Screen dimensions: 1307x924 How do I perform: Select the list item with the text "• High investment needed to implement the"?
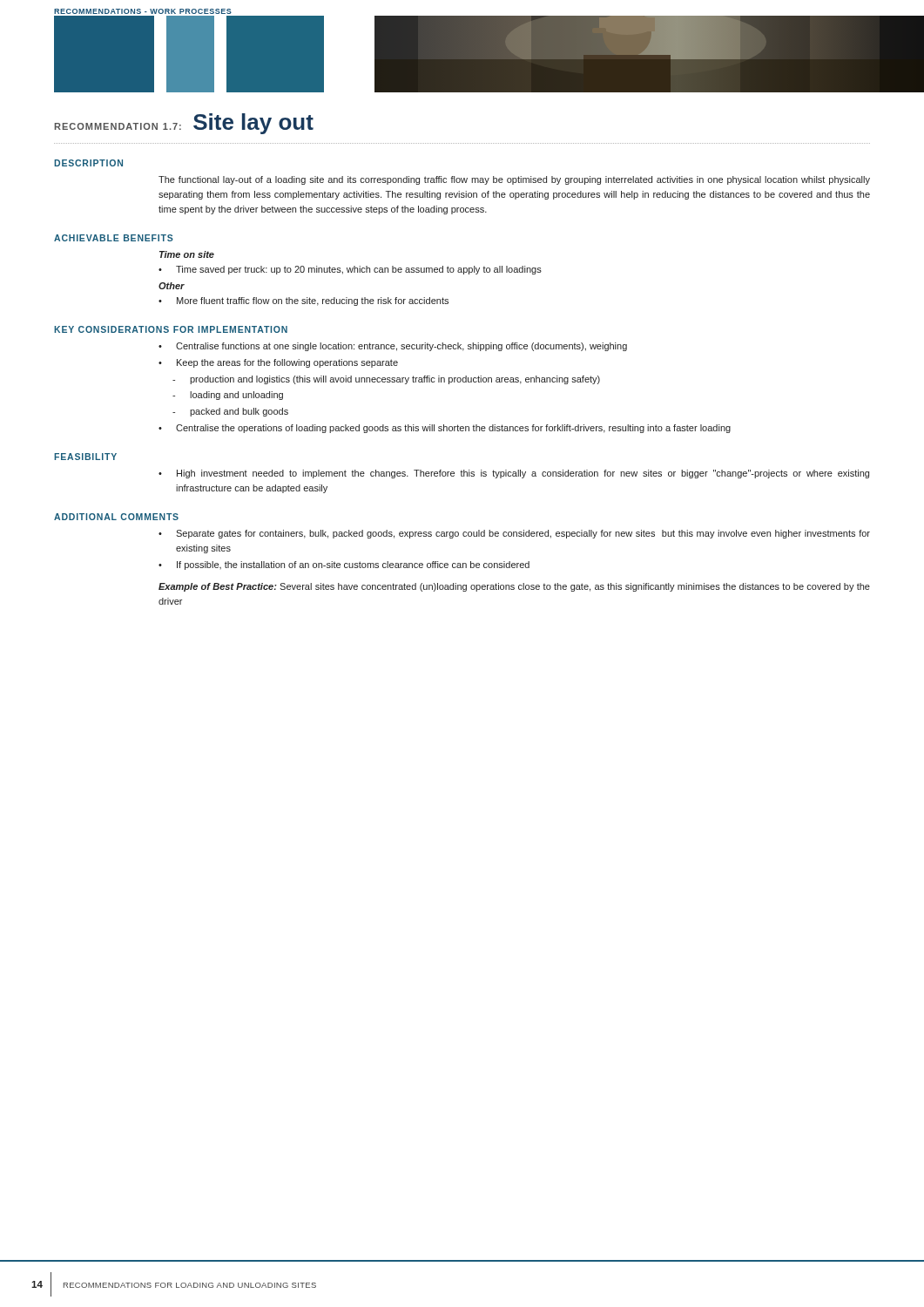(x=514, y=481)
